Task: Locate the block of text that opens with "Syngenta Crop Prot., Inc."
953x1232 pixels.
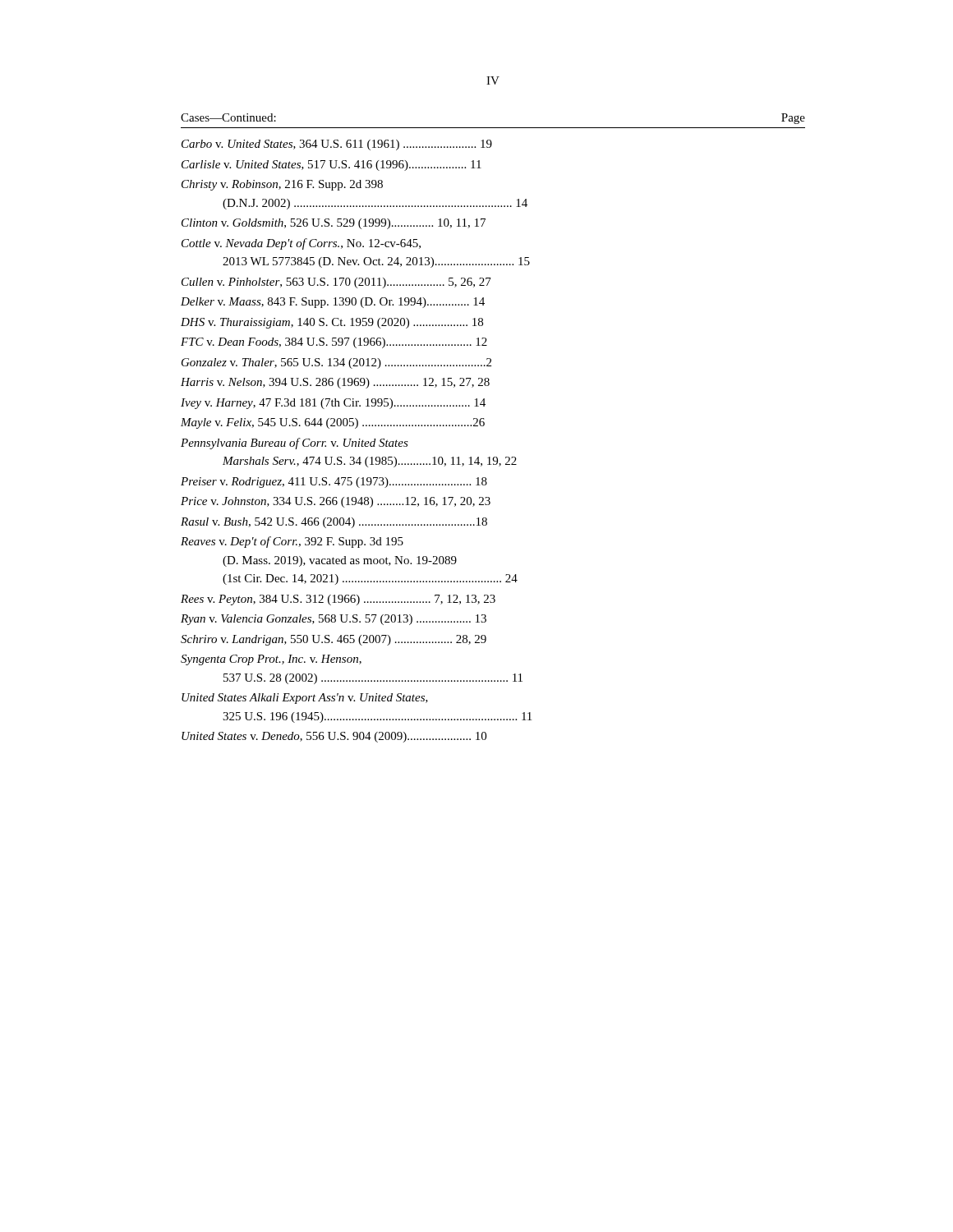Action: point(352,668)
